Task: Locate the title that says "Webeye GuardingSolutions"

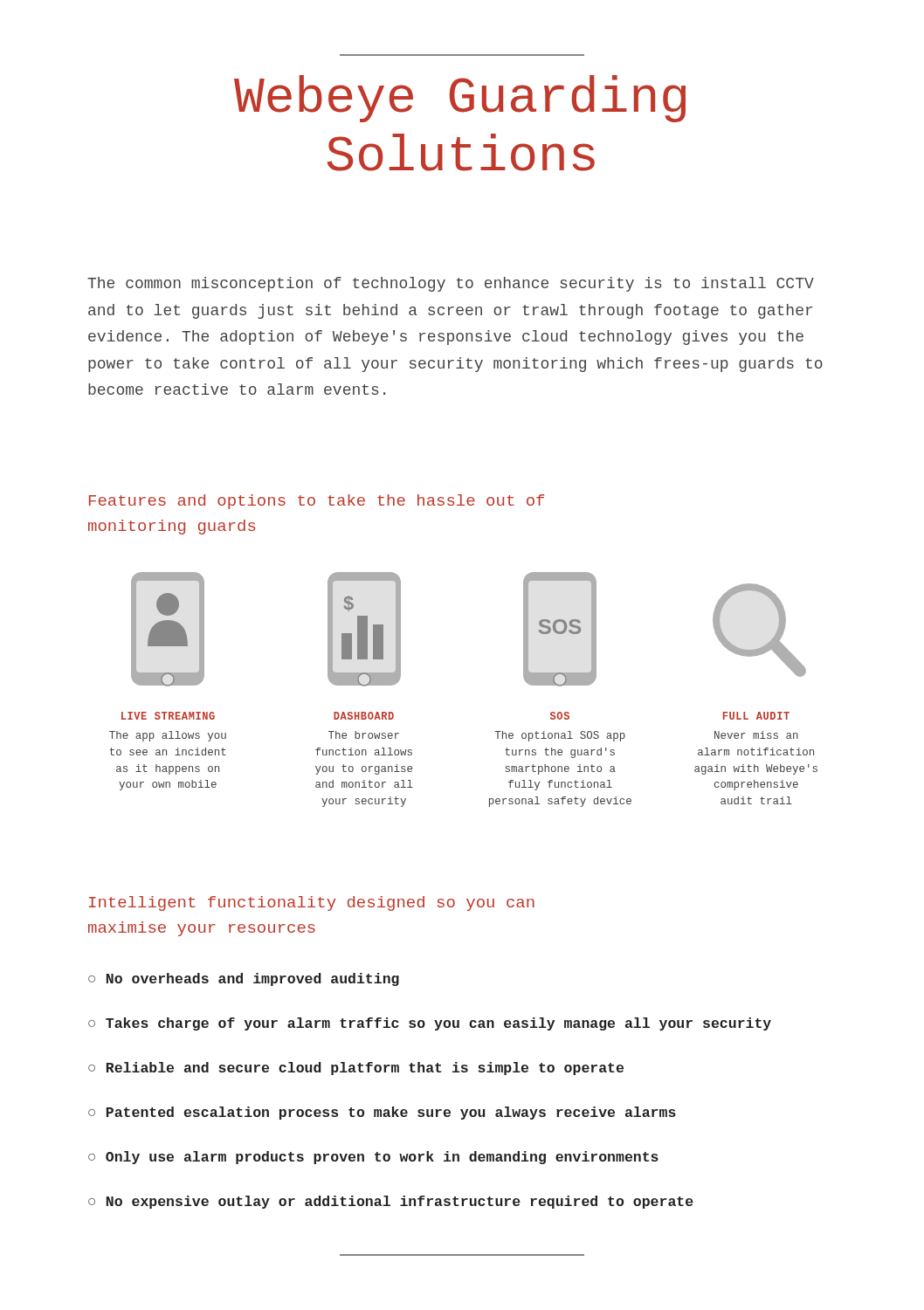Action: pyautogui.click(x=462, y=128)
